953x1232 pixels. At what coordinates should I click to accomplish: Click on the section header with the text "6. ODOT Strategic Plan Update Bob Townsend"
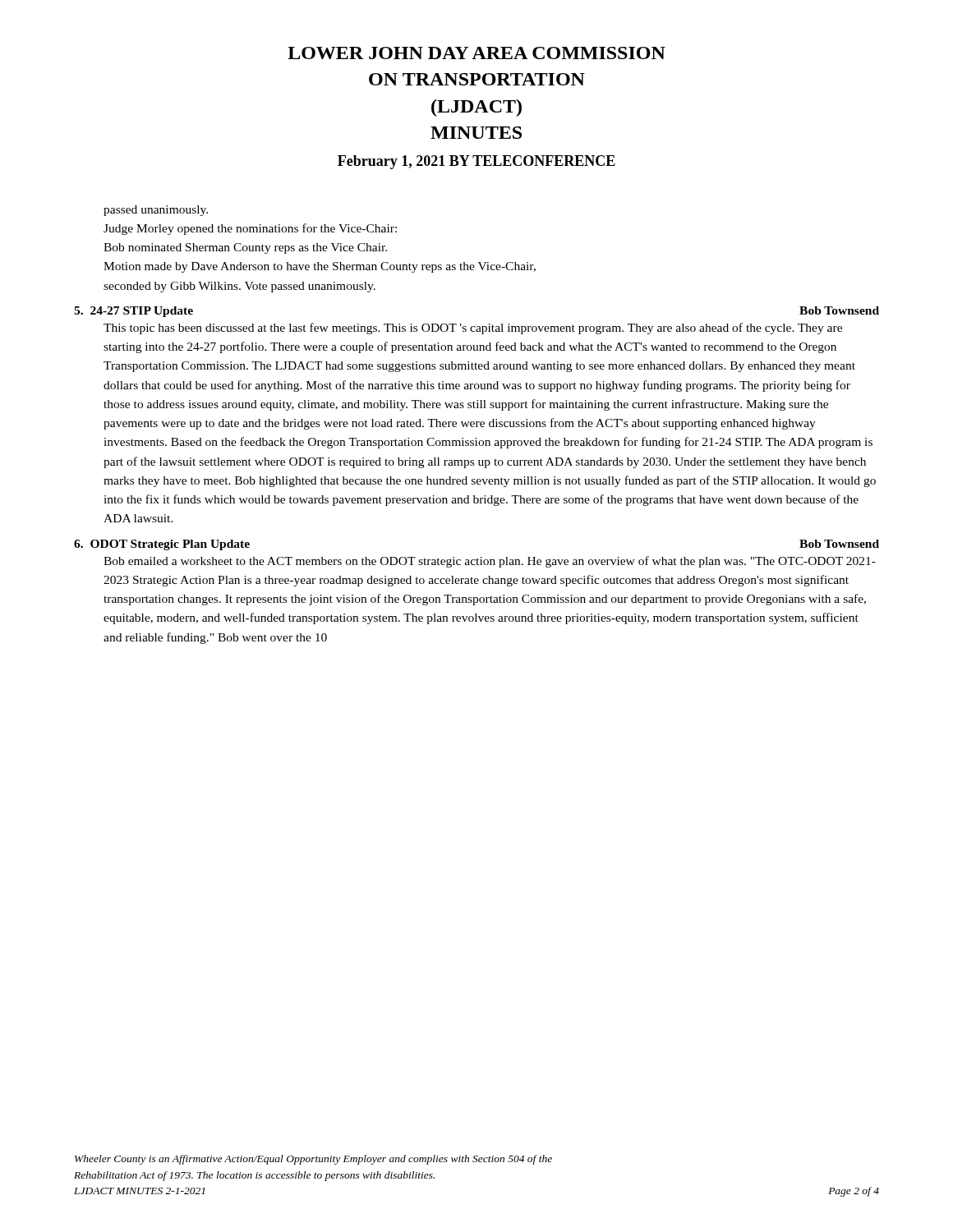point(155,545)
